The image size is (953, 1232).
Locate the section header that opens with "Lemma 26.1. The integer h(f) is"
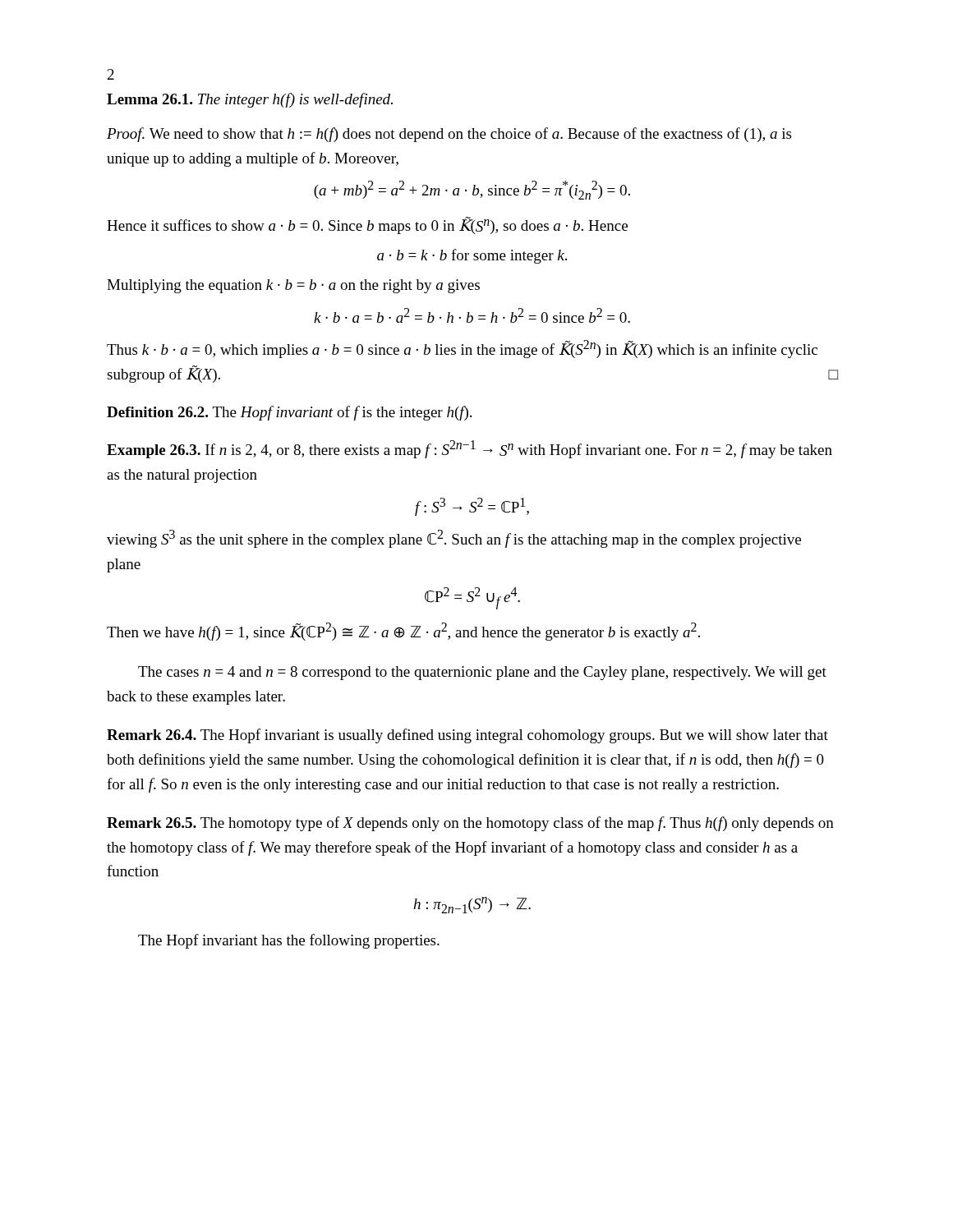pos(251,99)
